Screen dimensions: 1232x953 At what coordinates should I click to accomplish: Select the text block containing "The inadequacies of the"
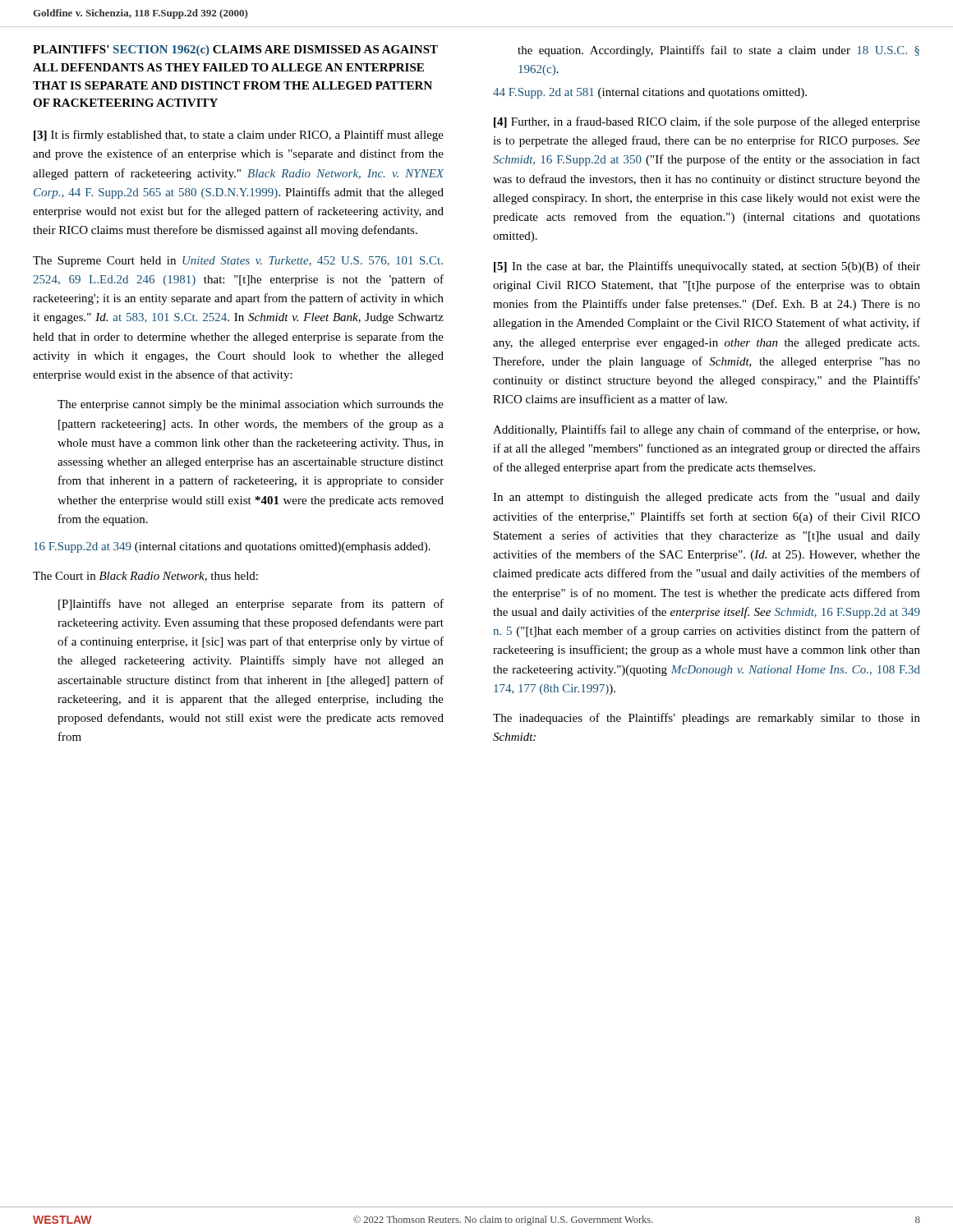pyautogui.click(x=707, y=727)
